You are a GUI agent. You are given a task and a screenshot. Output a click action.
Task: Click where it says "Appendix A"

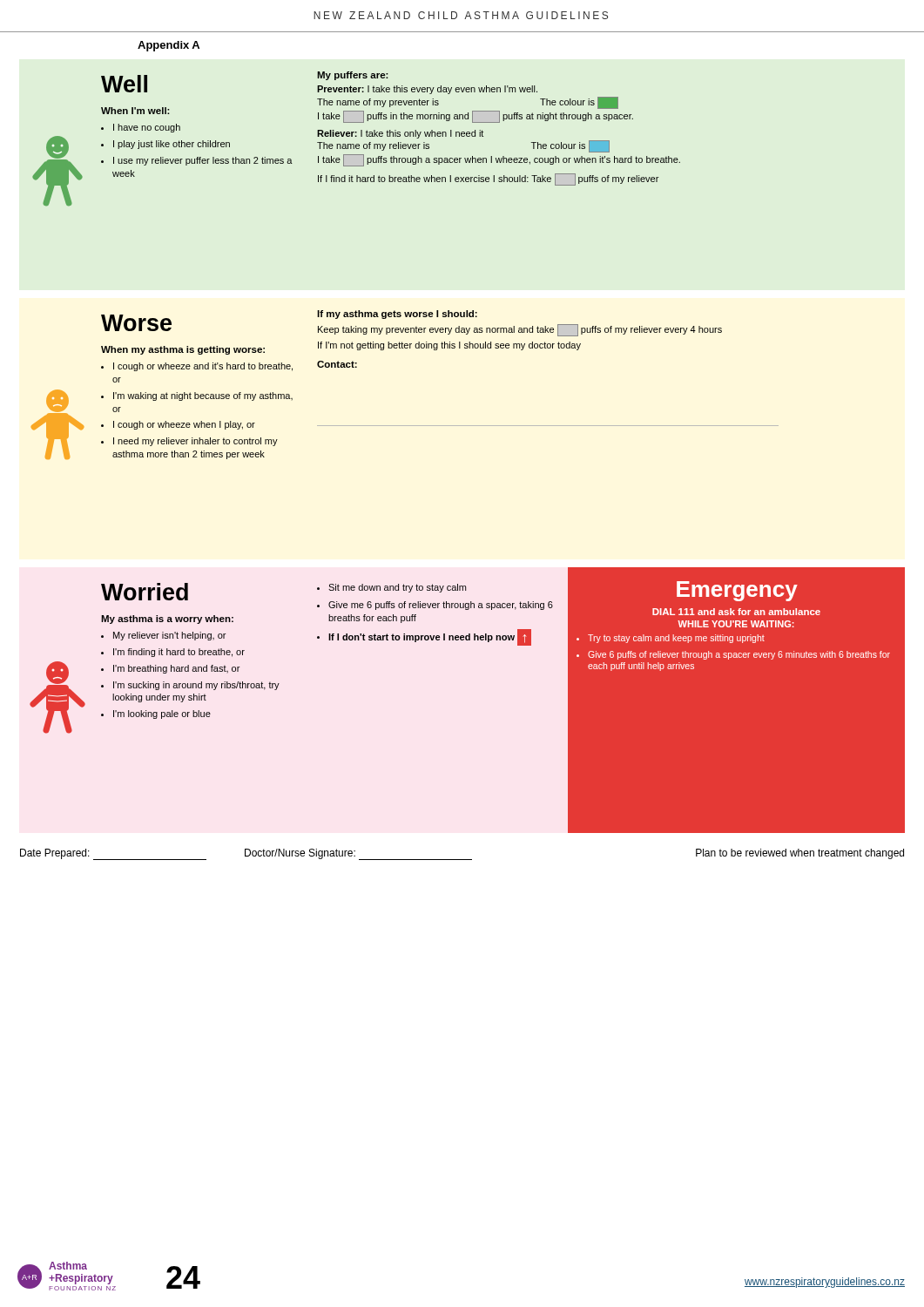[x=169, y=45]
